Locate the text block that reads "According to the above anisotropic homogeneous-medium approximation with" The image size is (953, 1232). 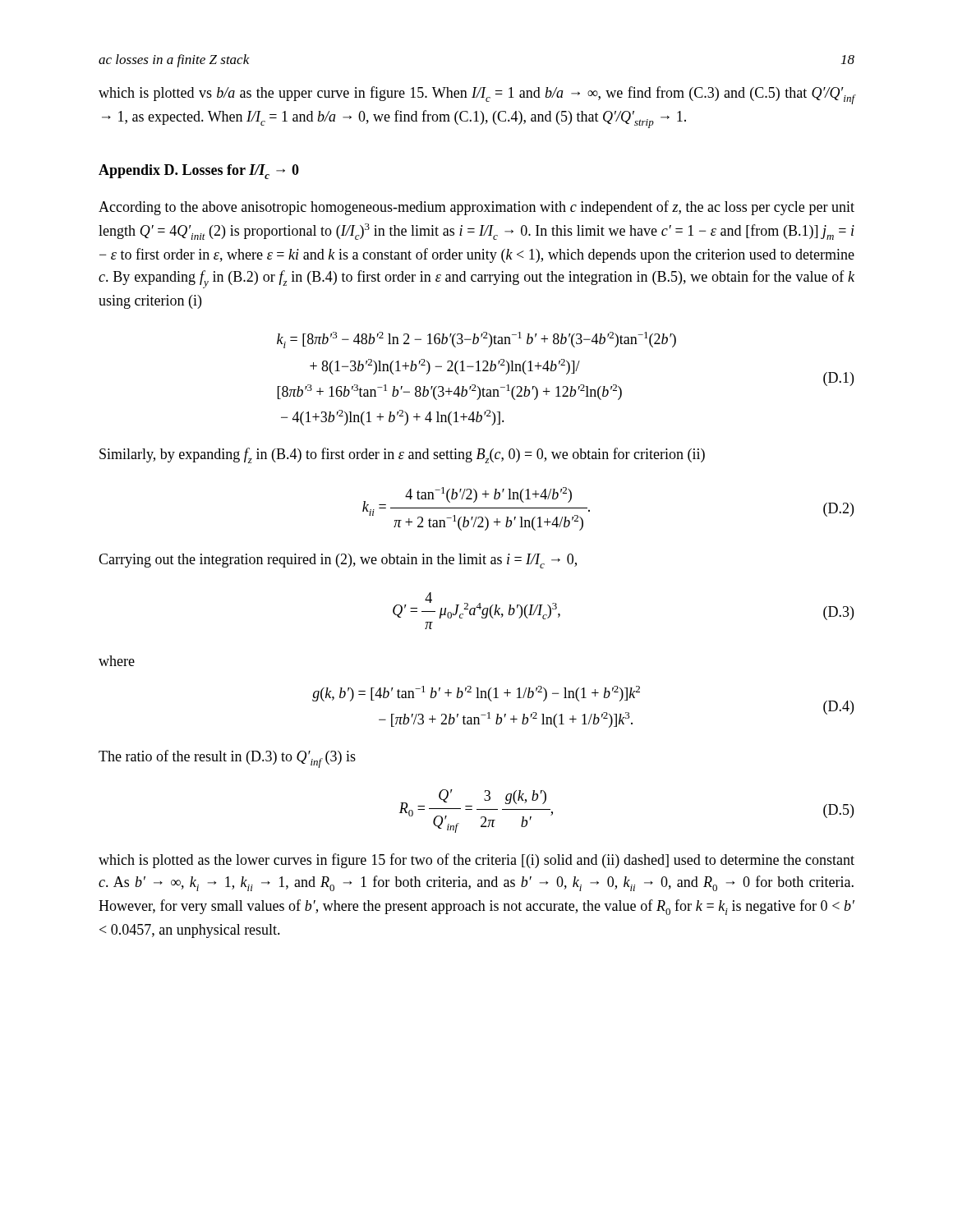[x=476, y=254]
